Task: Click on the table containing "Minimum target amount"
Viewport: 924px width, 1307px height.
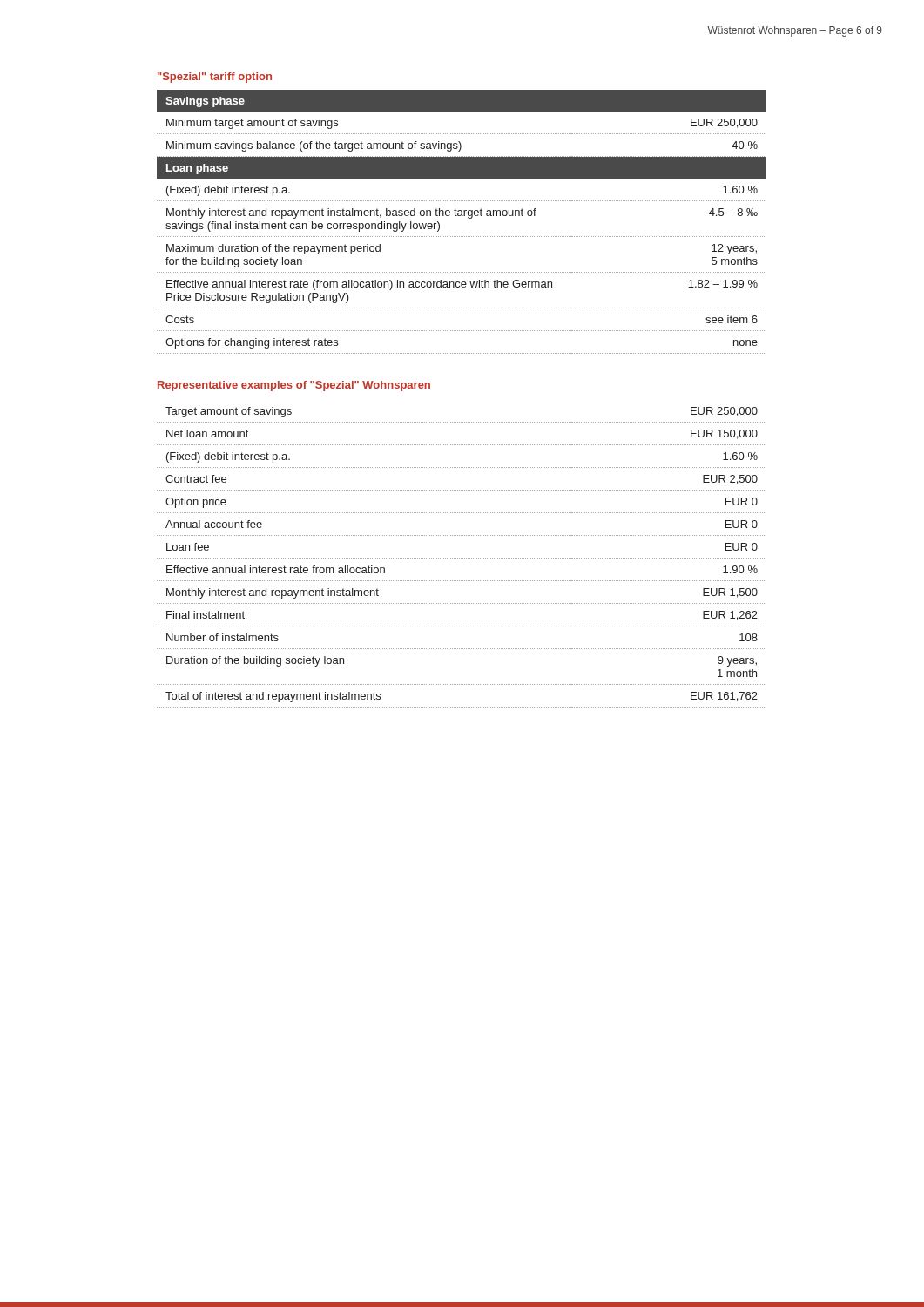Action: pyautogui.click(x=462, y=222)
